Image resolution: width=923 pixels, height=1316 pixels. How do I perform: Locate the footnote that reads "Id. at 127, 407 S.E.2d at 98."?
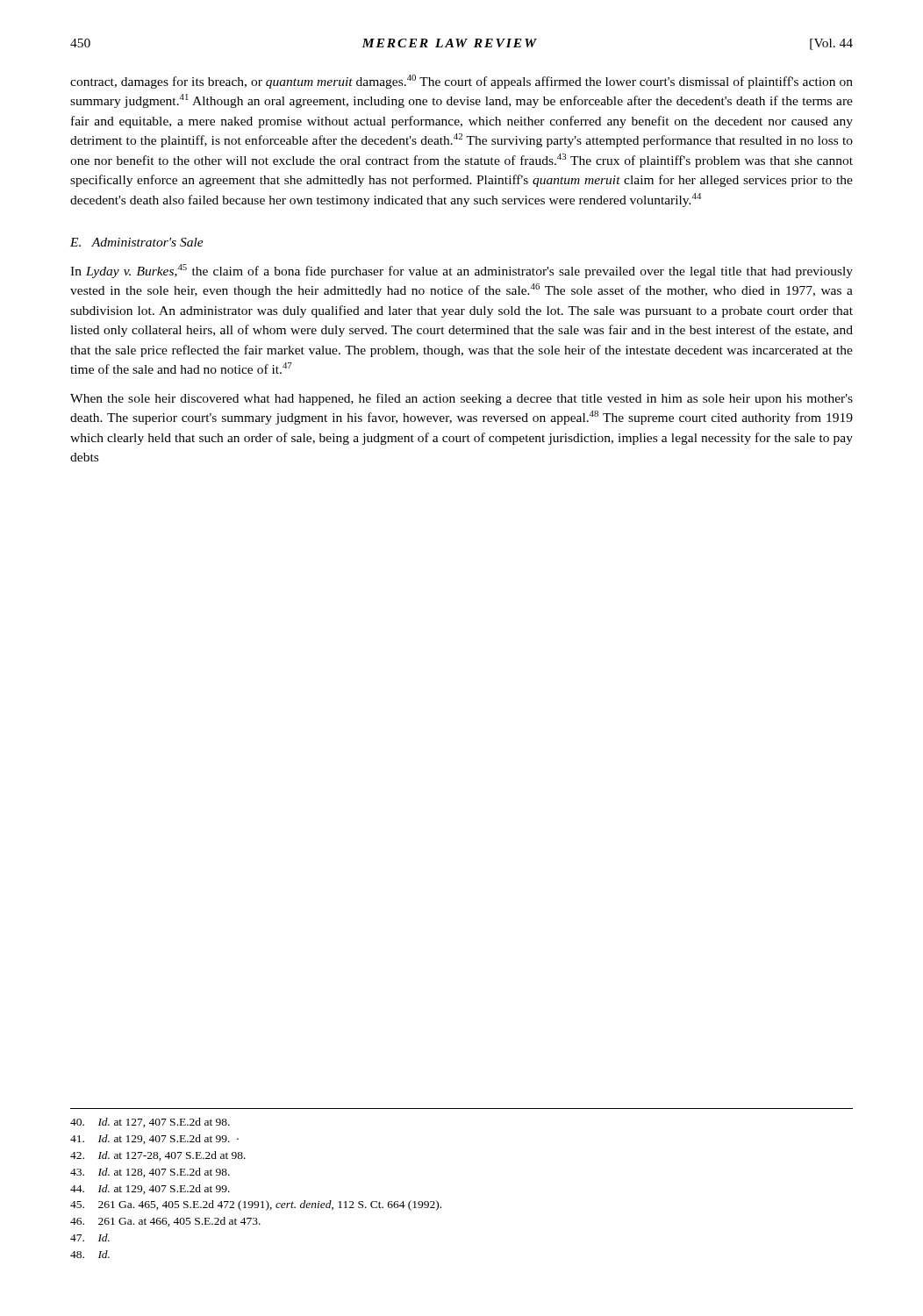pos(150,1122)
